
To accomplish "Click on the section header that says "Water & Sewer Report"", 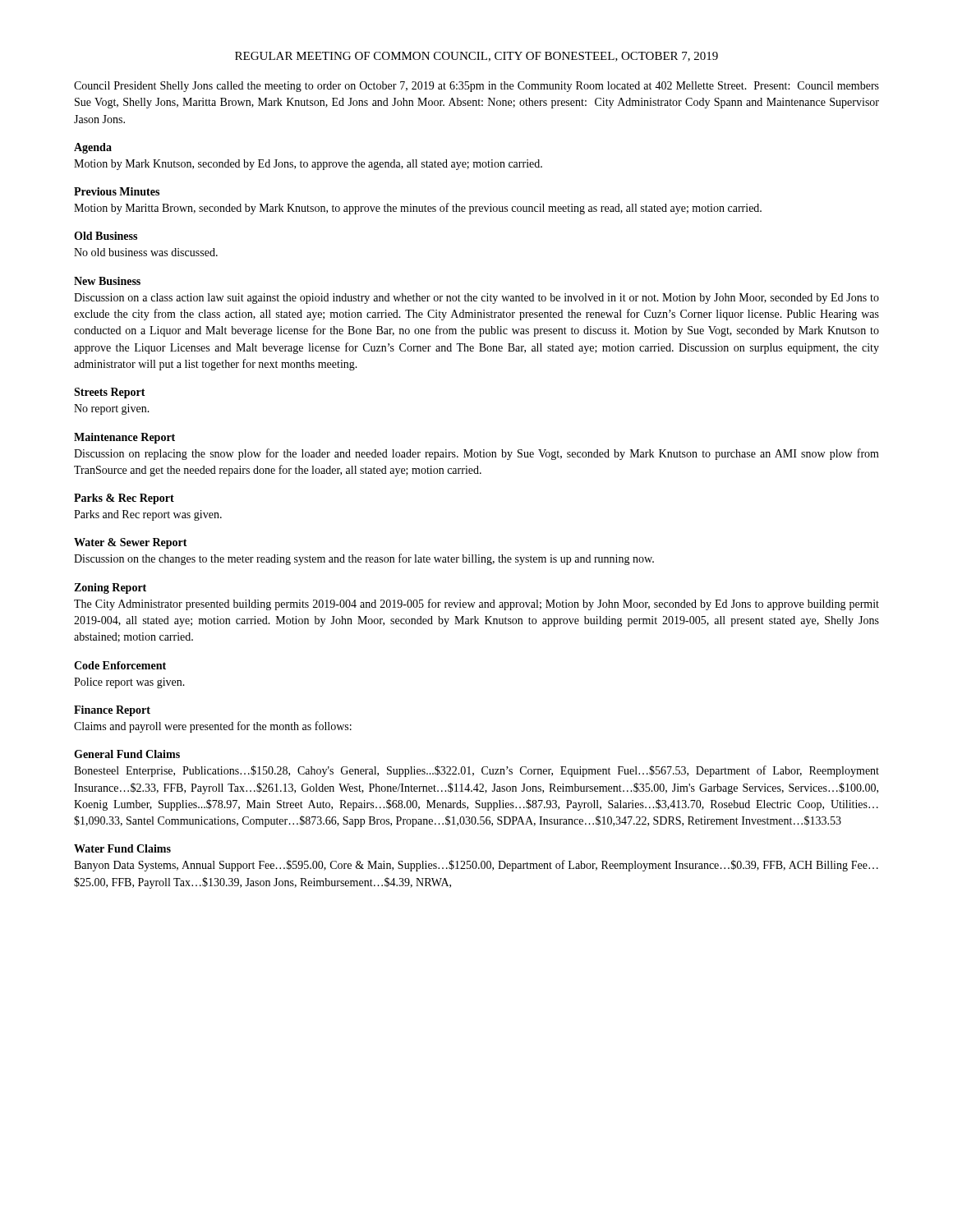I will pyautogui.click(x=130, y=543).
